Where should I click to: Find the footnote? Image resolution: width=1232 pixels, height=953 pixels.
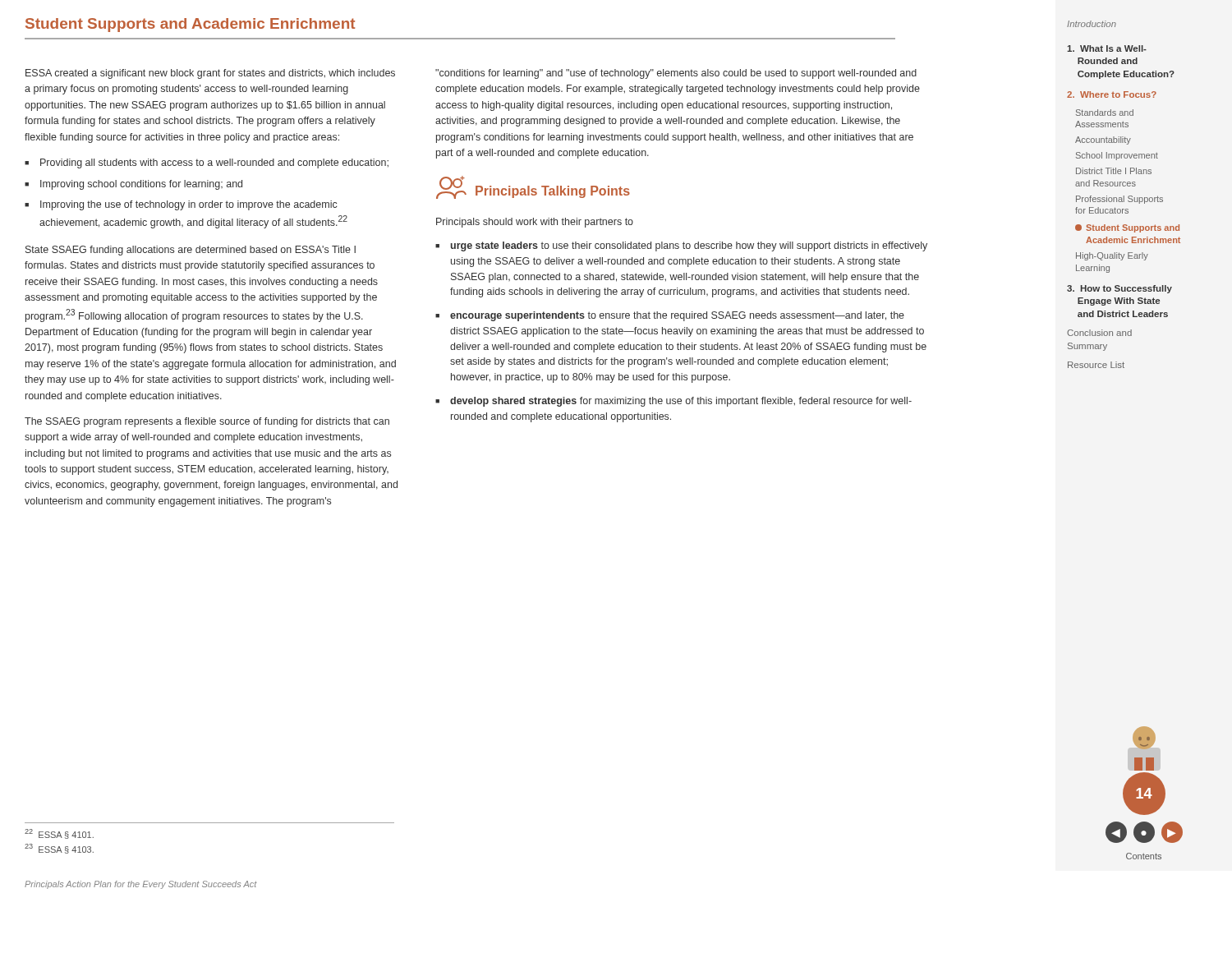pyautogui.click(x=59, y=841)
